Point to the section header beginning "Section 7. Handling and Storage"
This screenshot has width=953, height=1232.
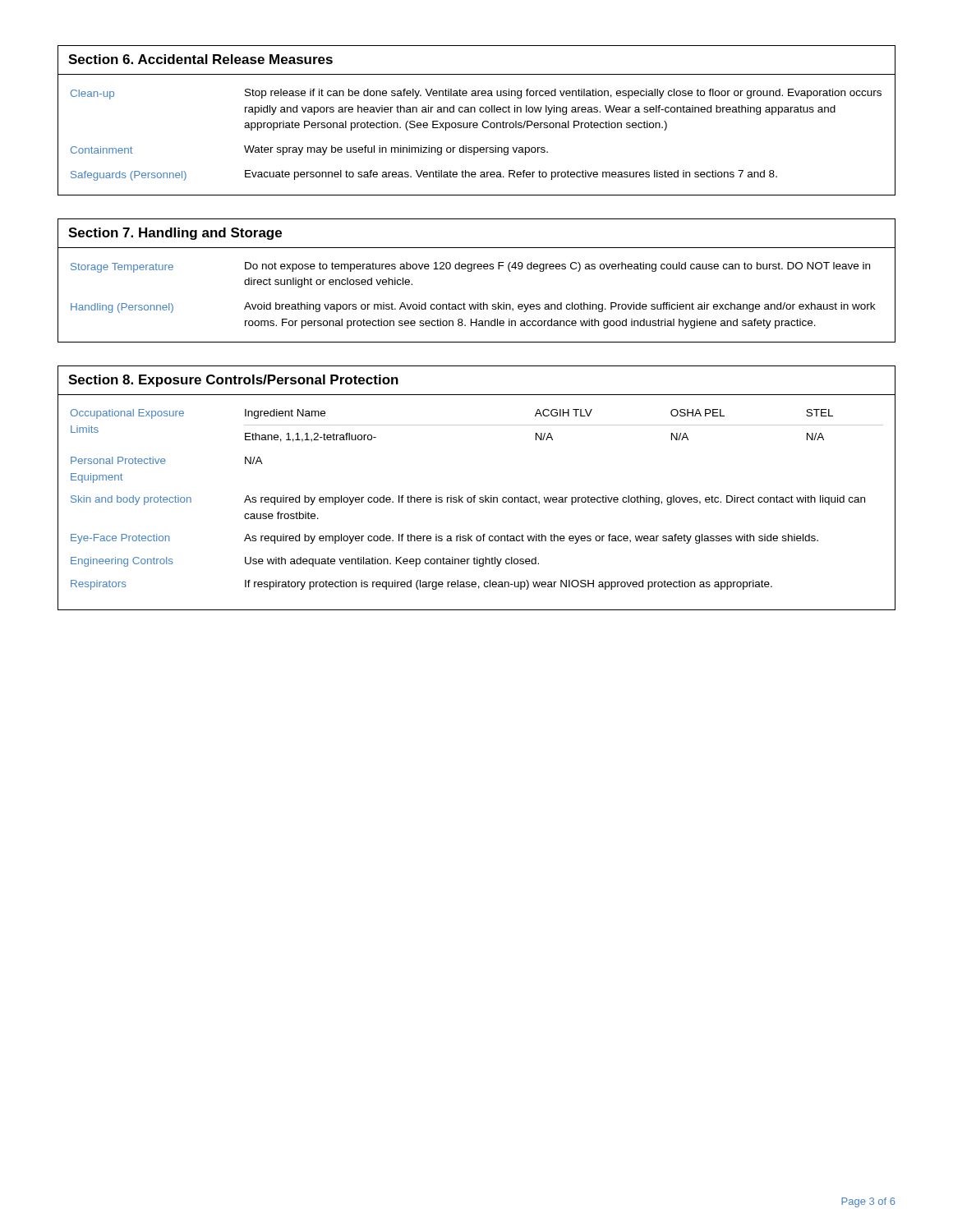tap(476, 280)
